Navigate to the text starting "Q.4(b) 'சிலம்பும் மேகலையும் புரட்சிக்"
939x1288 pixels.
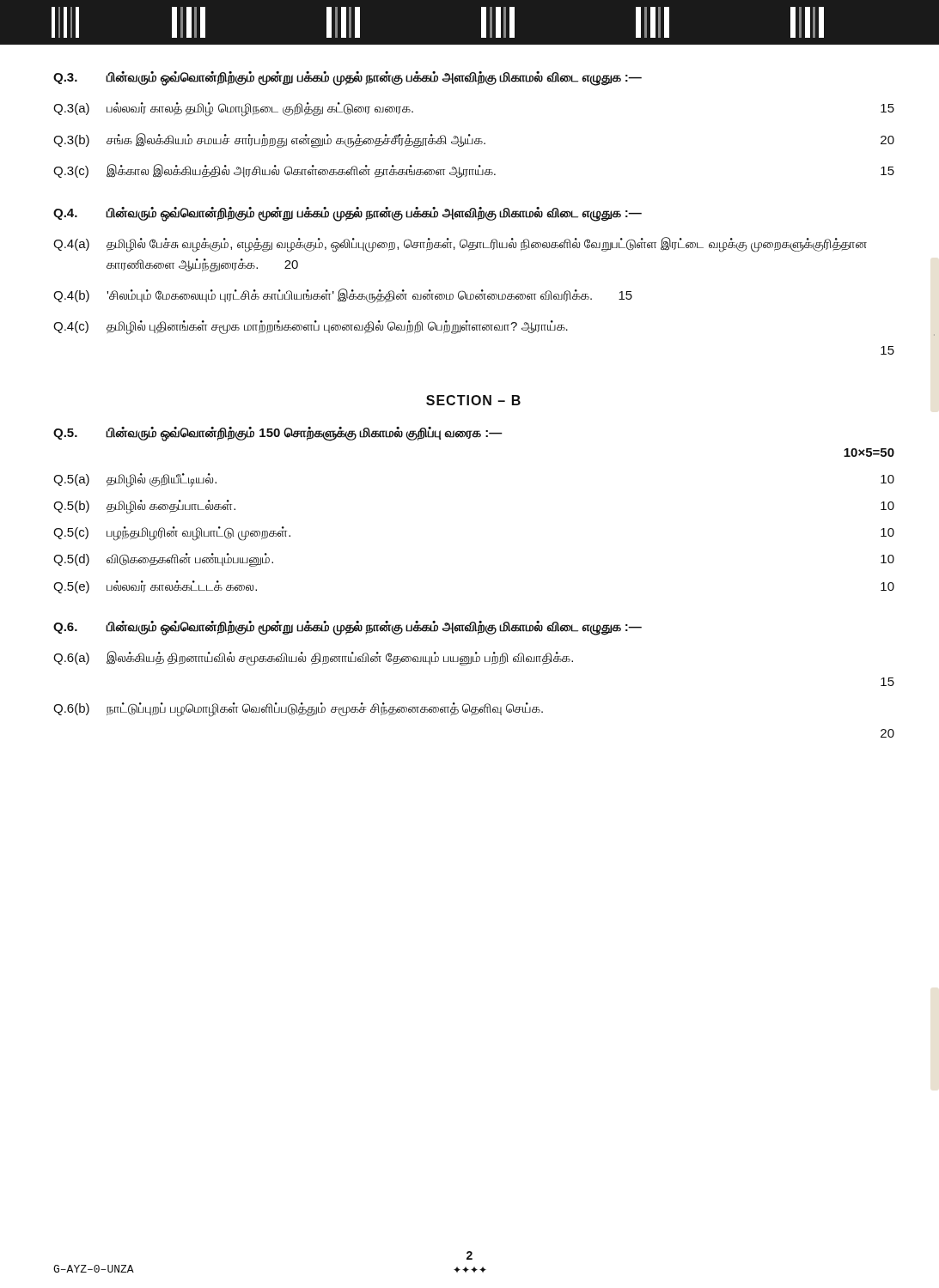474,295
